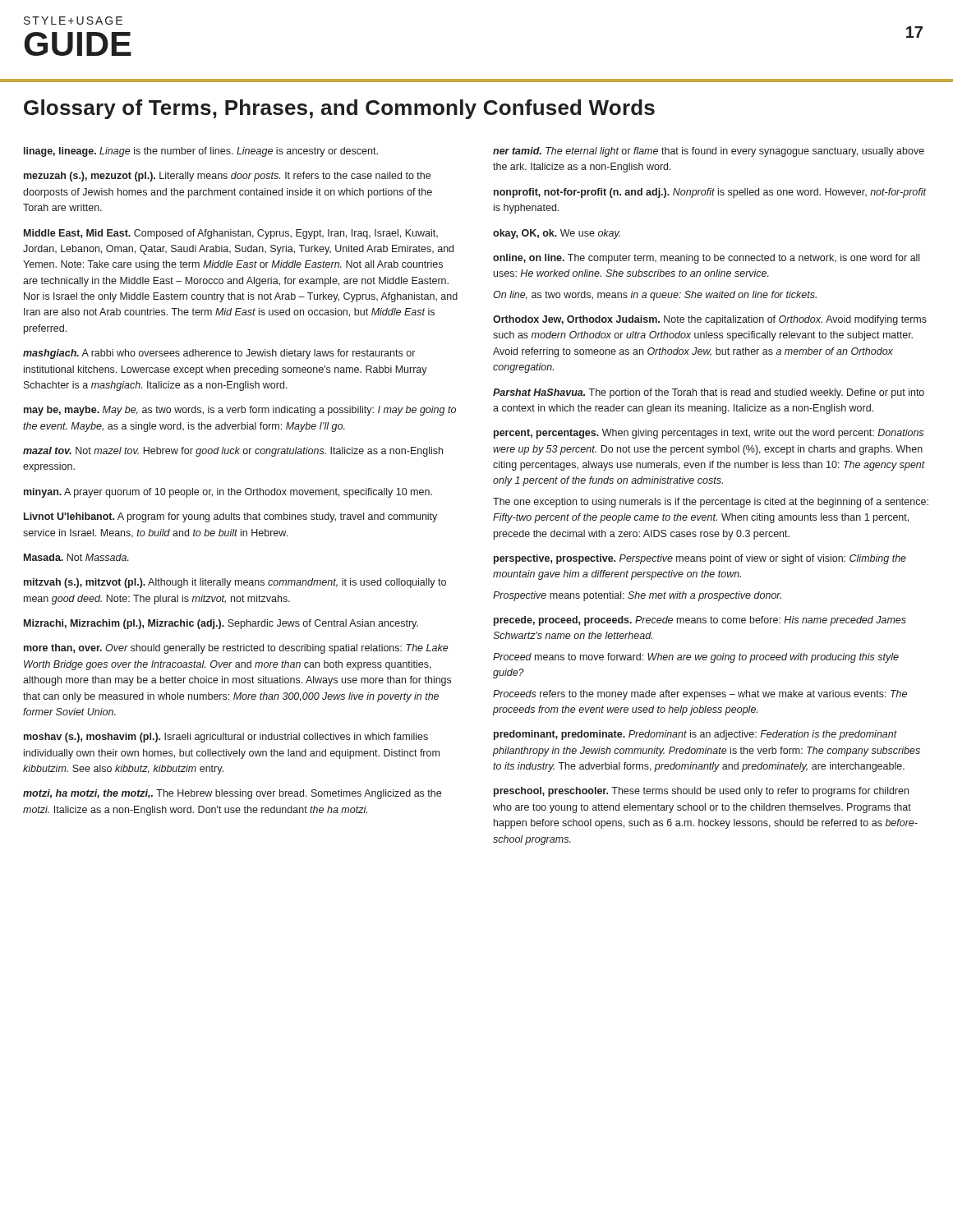Find the list item that reads "preschool, preschooler. These"
953x1232 pixels.
(x=711, y=816)
